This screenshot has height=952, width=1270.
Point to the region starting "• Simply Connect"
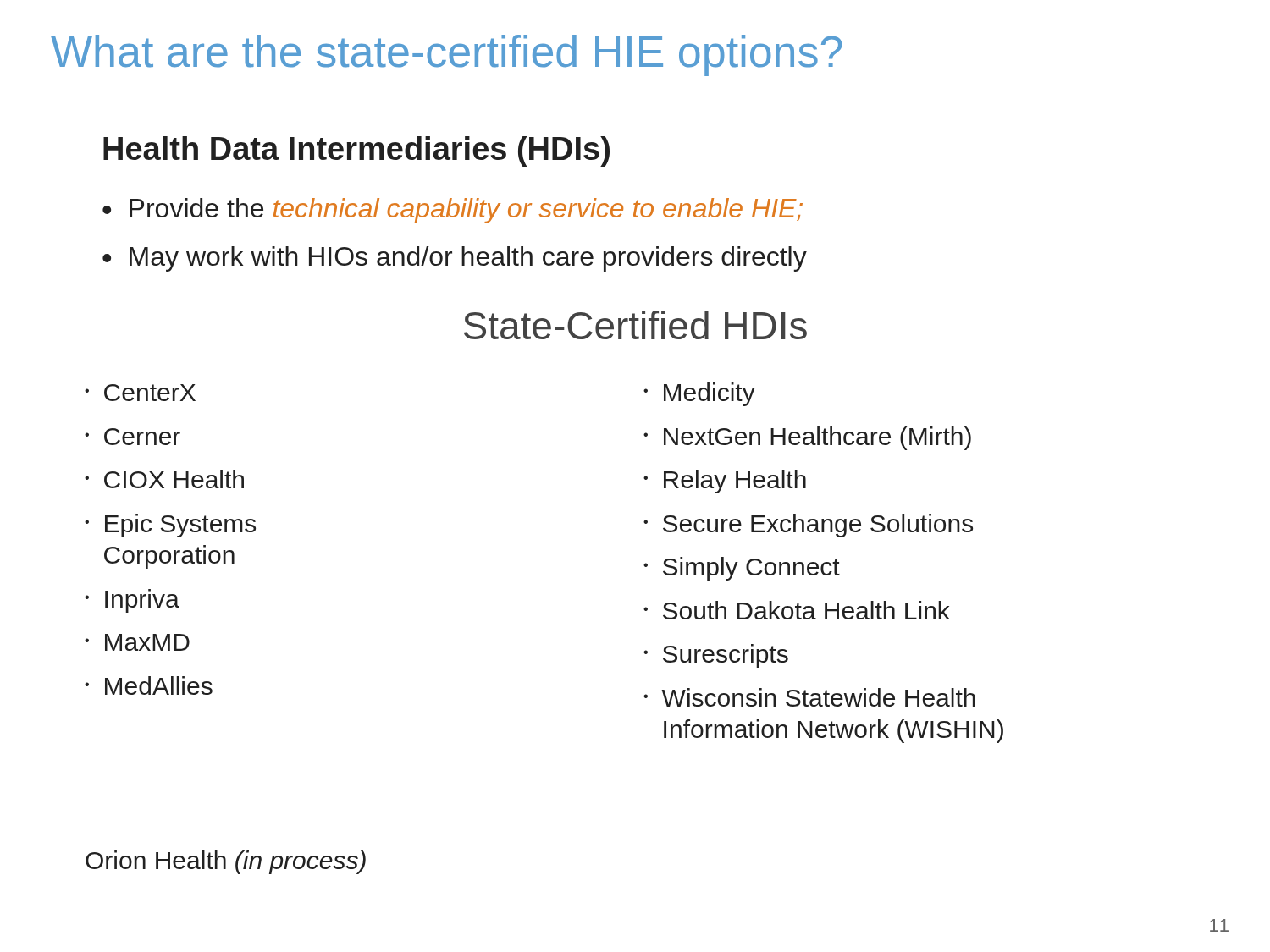coord(742,567)
